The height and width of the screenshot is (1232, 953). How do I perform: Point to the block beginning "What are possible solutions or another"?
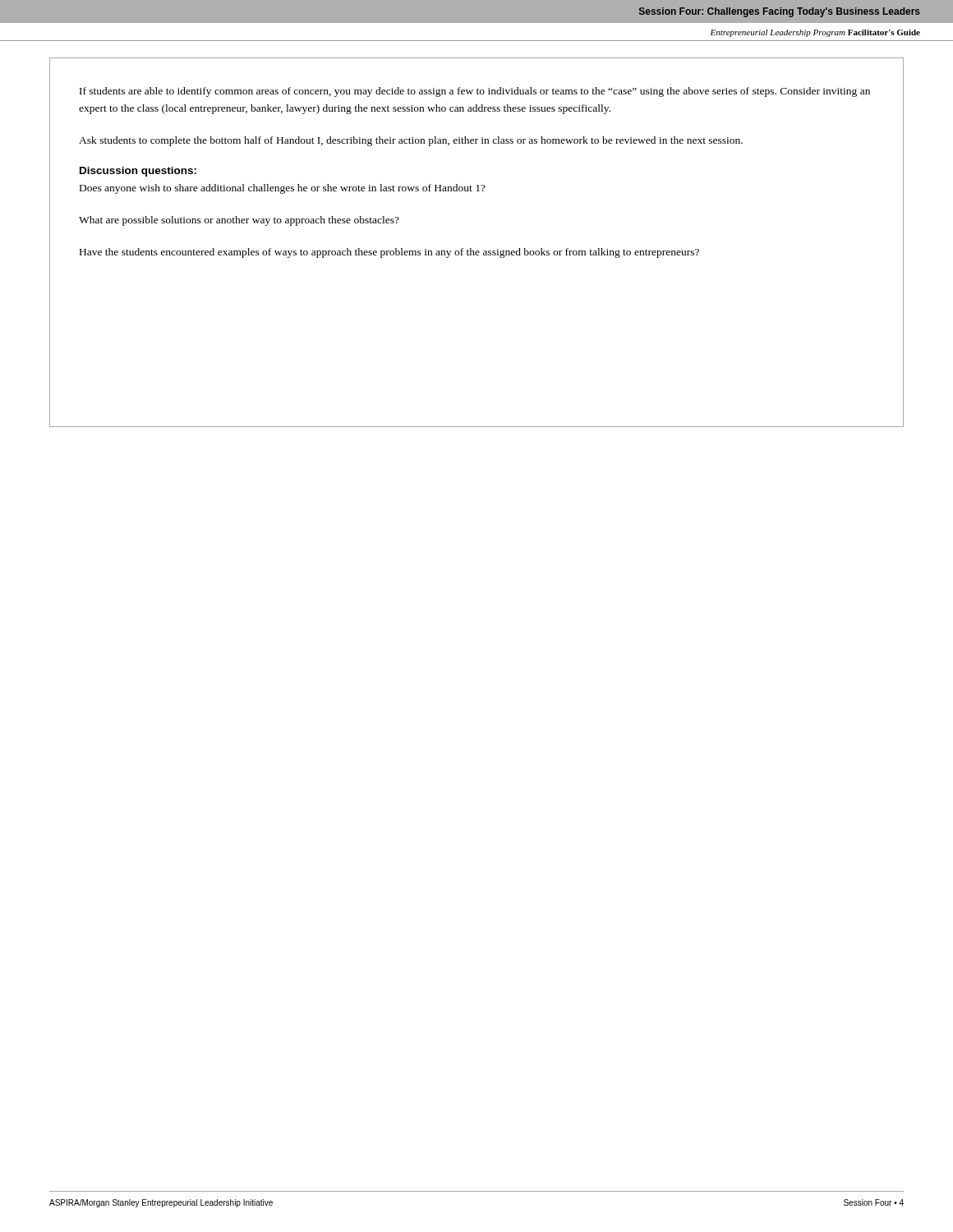(239, 219)
